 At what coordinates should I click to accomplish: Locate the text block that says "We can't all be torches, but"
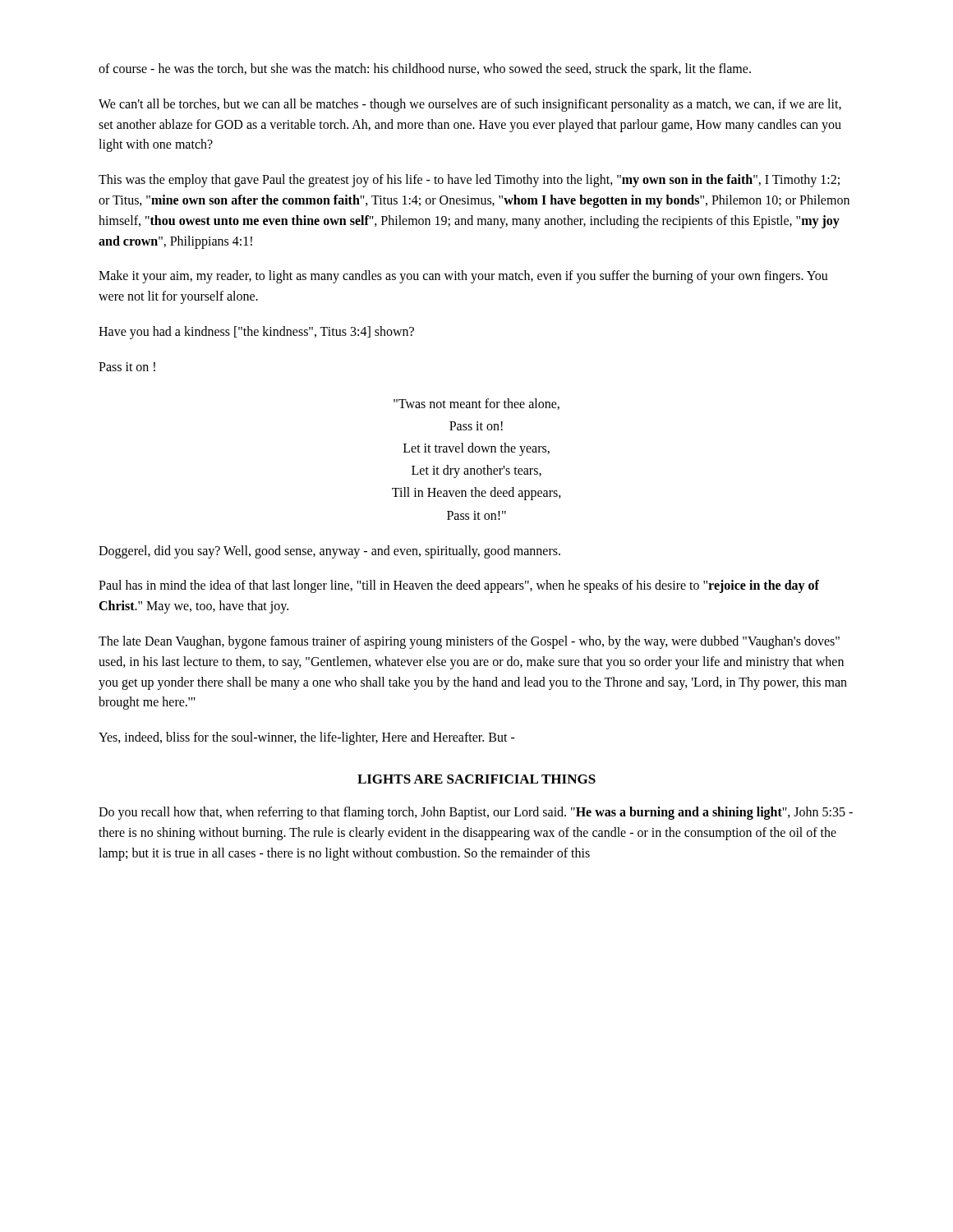[470, 124]
